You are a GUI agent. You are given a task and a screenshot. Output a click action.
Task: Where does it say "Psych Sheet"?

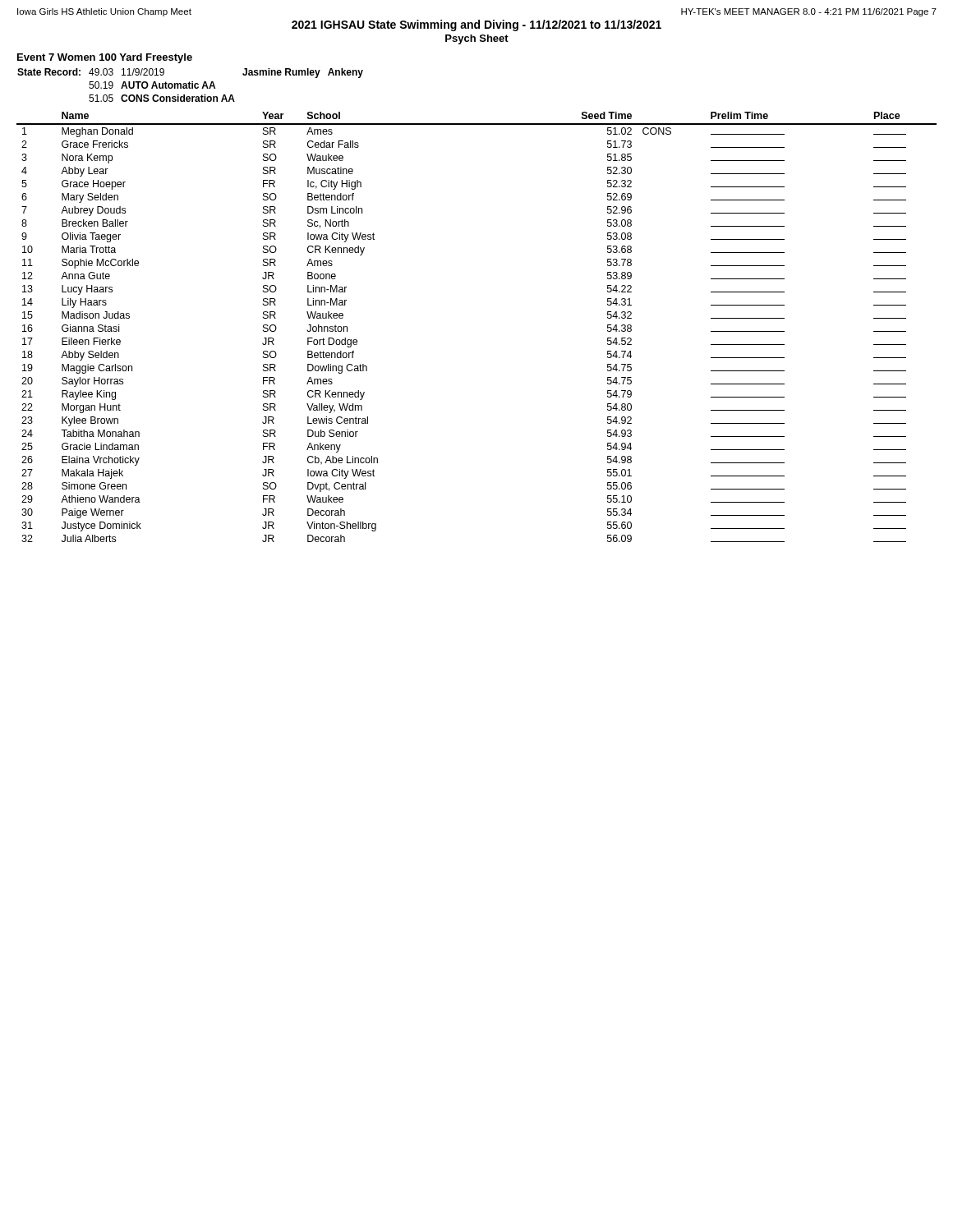[x=476, y=38]
